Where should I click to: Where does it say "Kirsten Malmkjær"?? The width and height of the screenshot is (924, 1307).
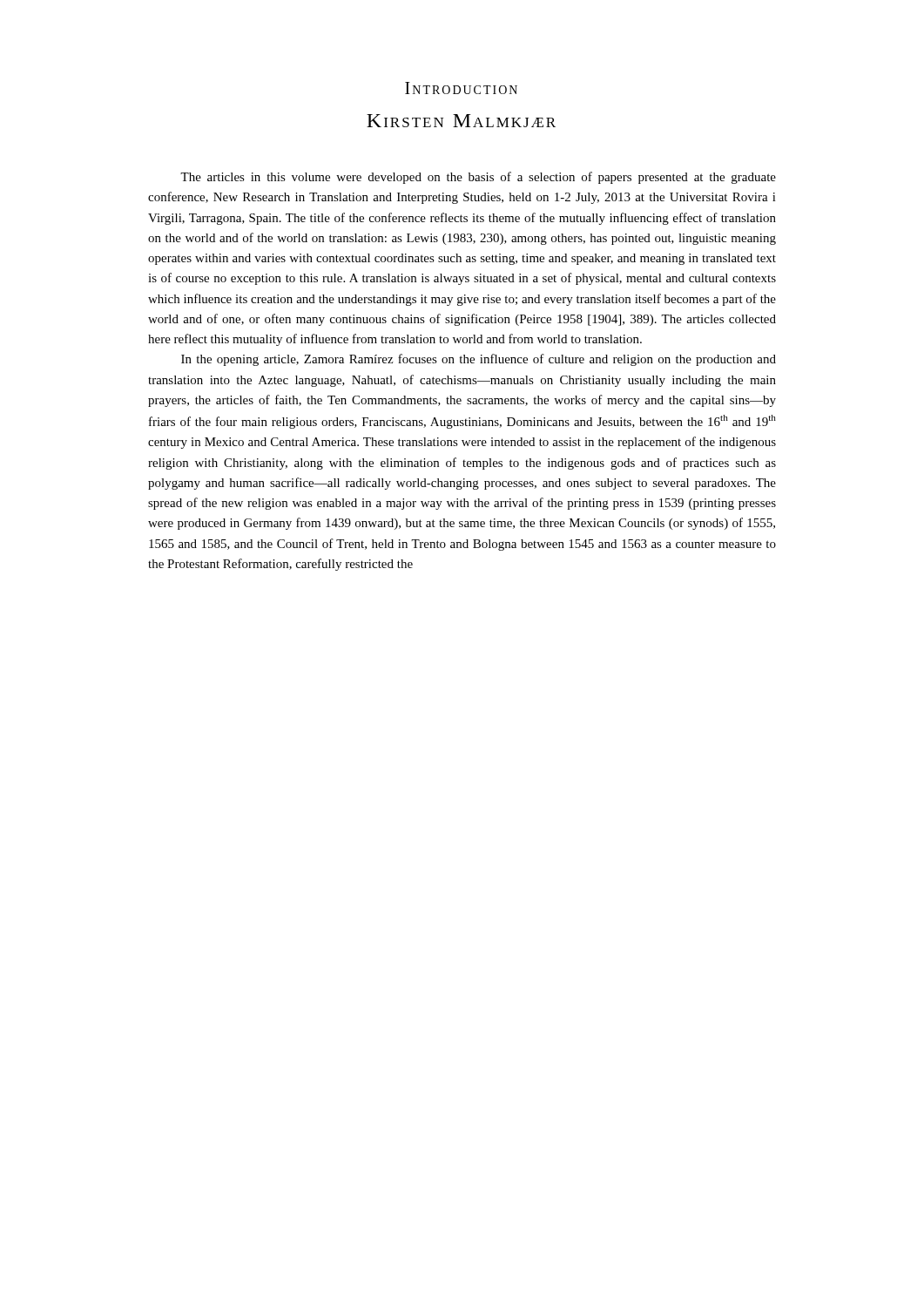coord(462,121)
